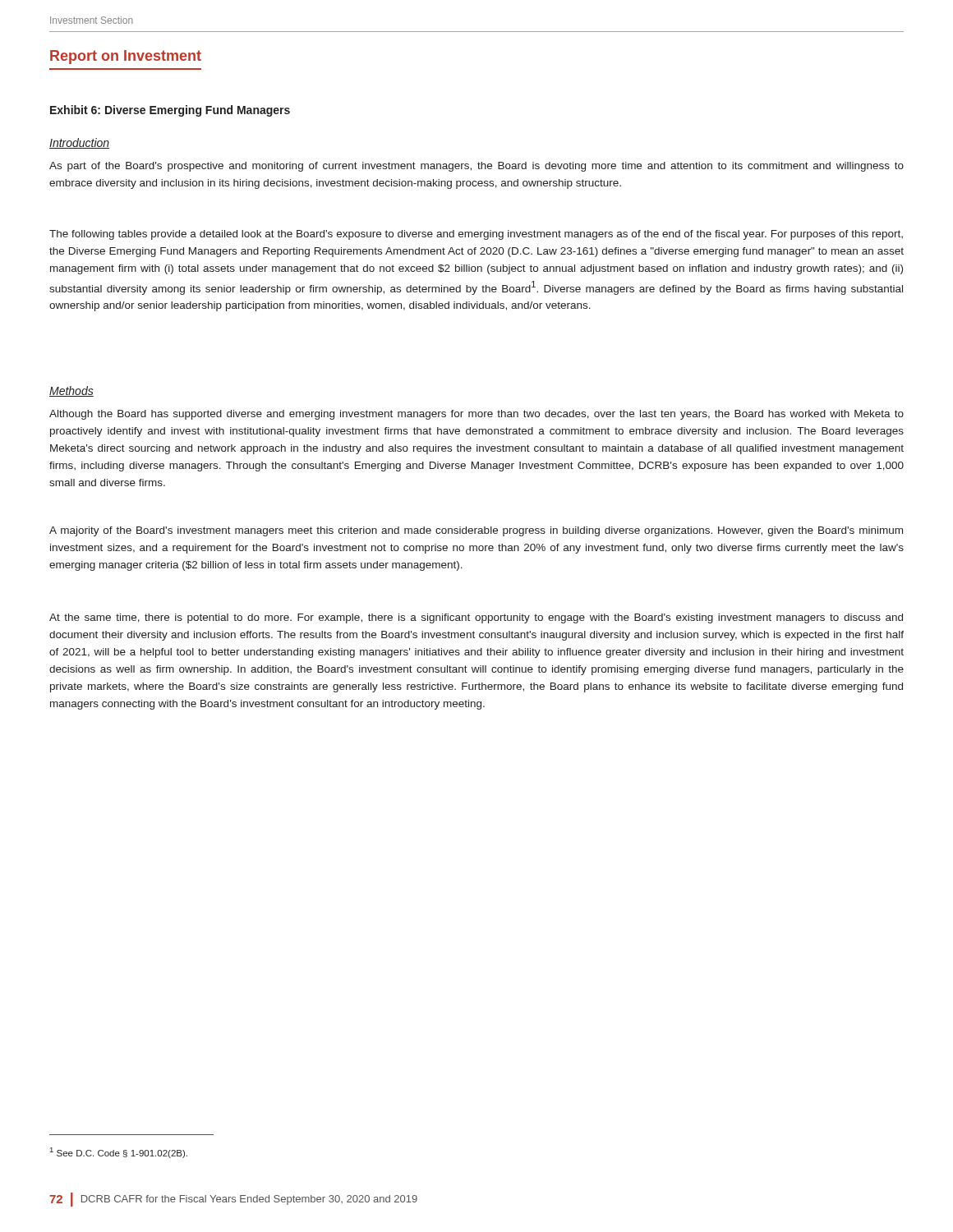Image resolution: width=953 pixels, height=1232 pixels.
Task: Where is the passage that starts "A majority of the Board's investment managers meet"?
Action: click(x=476, y=547)
